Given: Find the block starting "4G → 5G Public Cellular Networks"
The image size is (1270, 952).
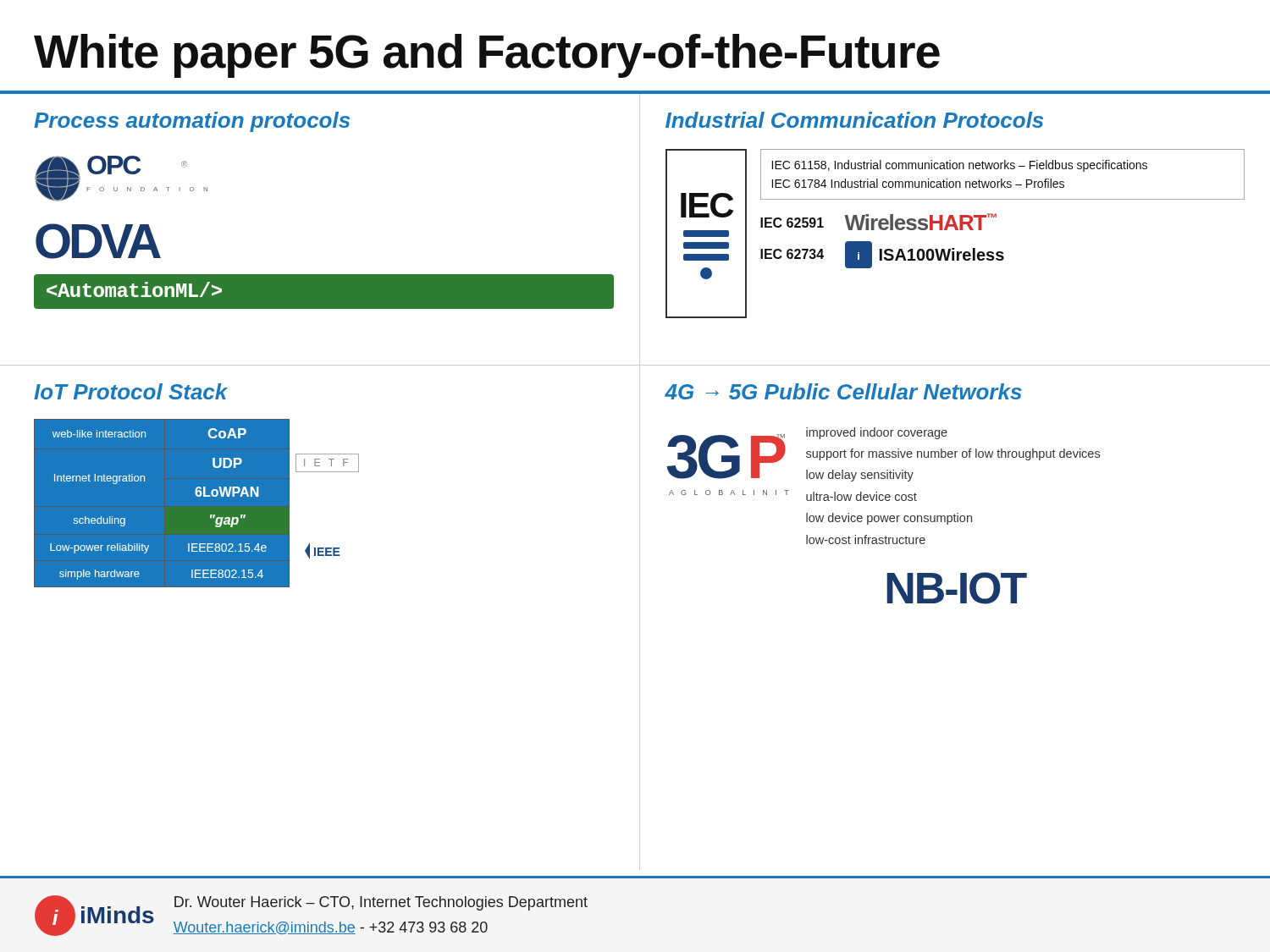Looking at the screenshot, I should click(844, 392).
